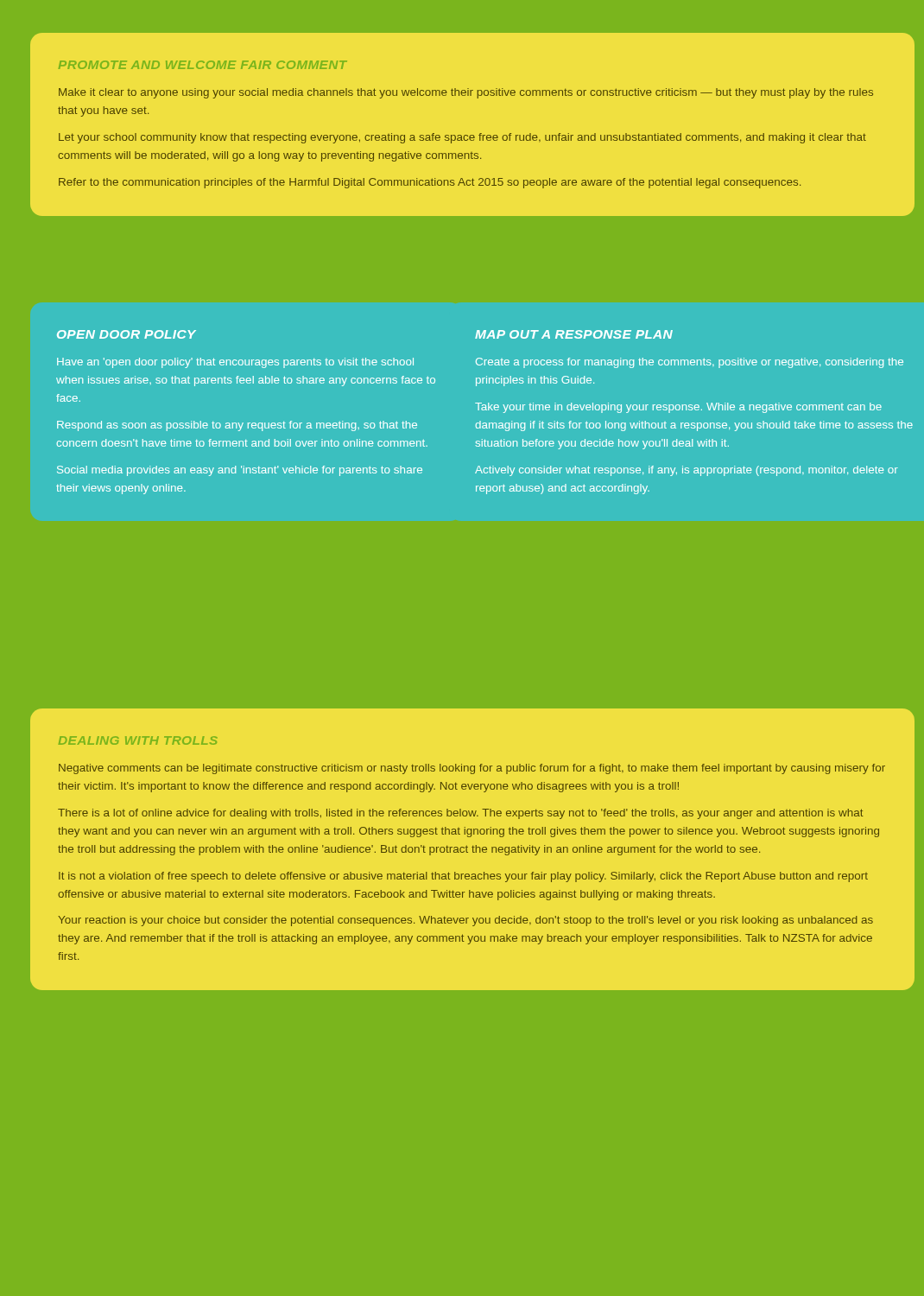Locate the block of text that opens with "Your reaction is your choice"

pyautogui.click(x=466, y=938)
